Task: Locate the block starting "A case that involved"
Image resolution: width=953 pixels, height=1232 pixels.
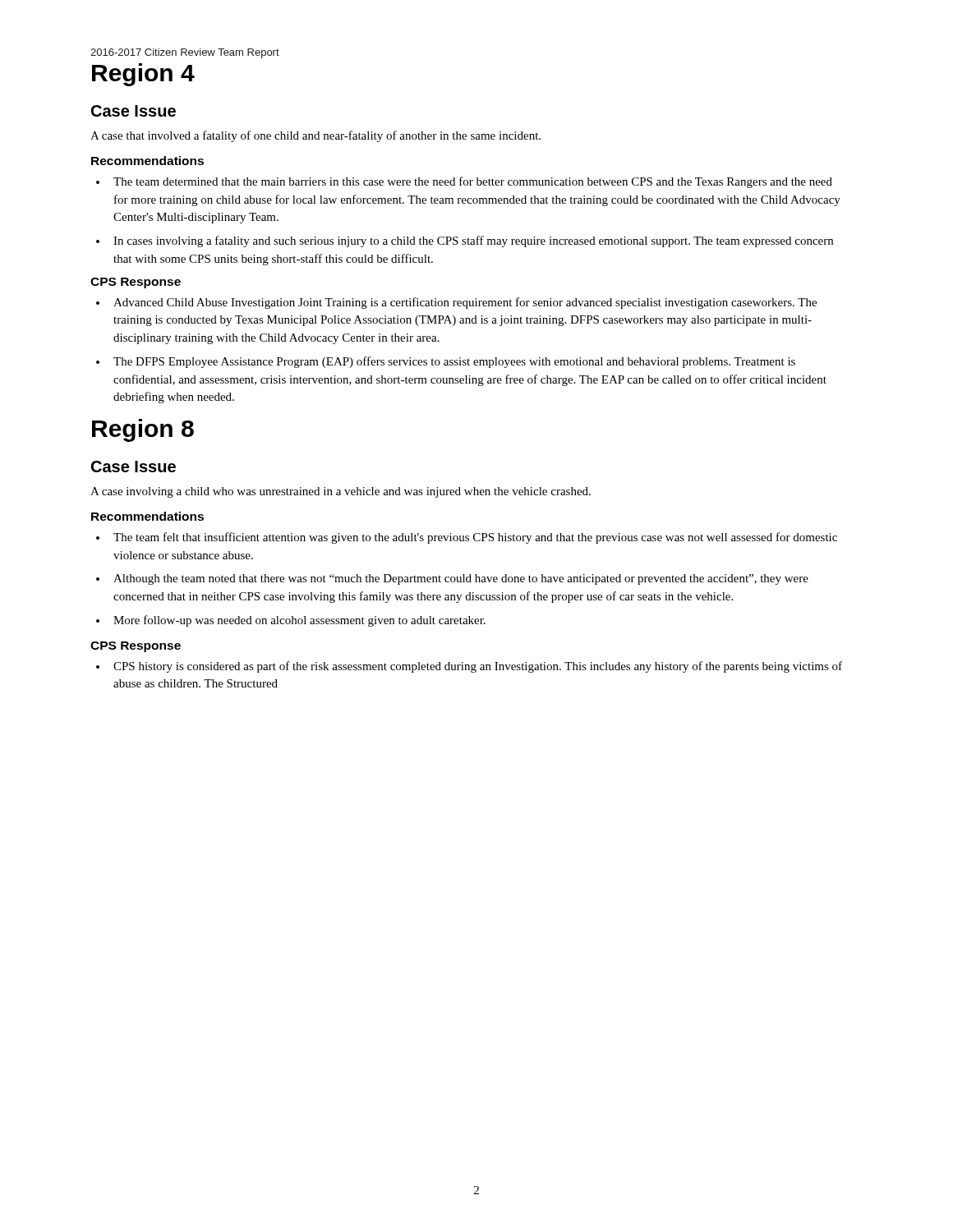Action: click(468, 136)
